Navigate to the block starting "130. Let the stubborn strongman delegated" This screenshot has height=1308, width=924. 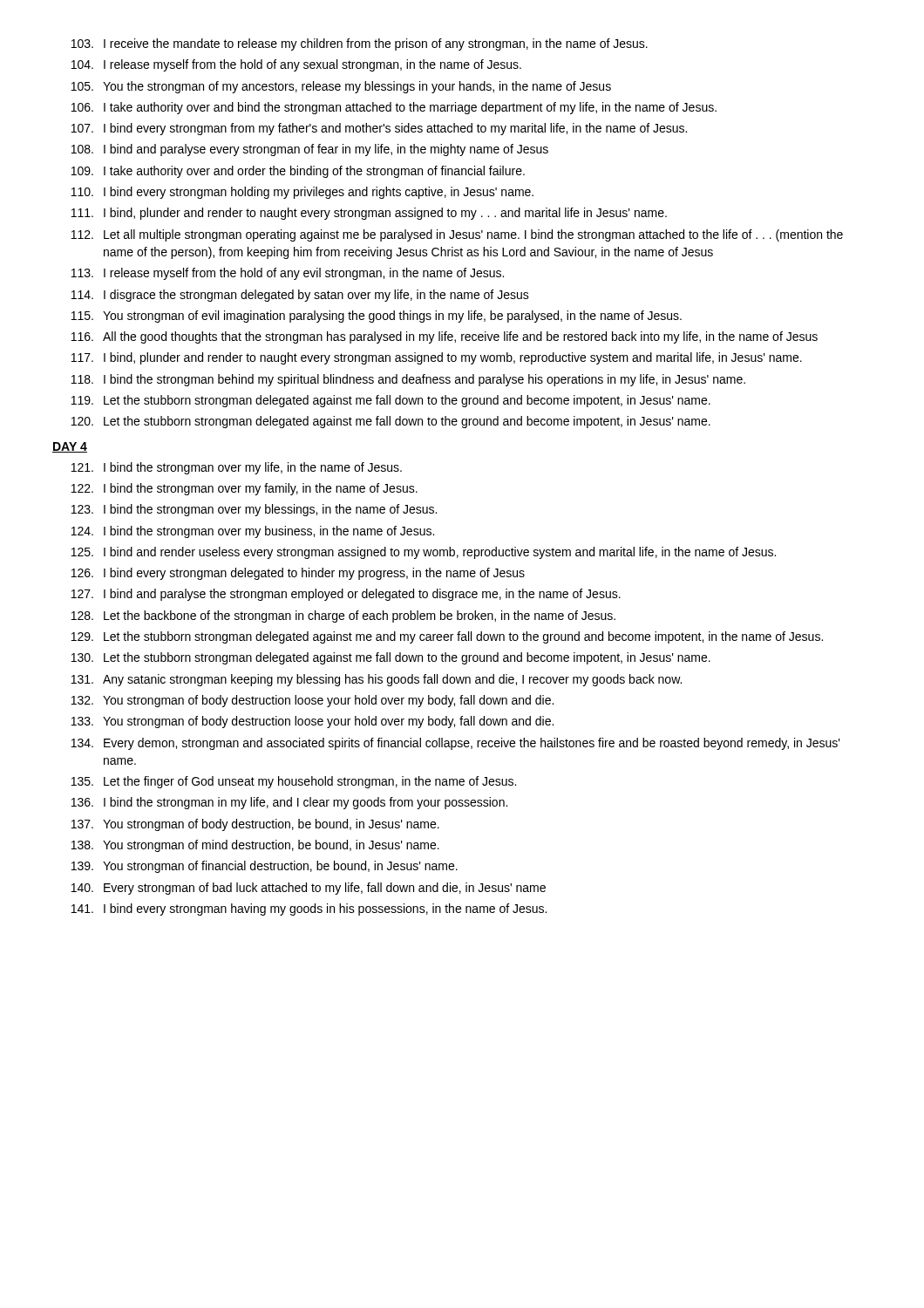pyautogui.click(x=462, y=658)
